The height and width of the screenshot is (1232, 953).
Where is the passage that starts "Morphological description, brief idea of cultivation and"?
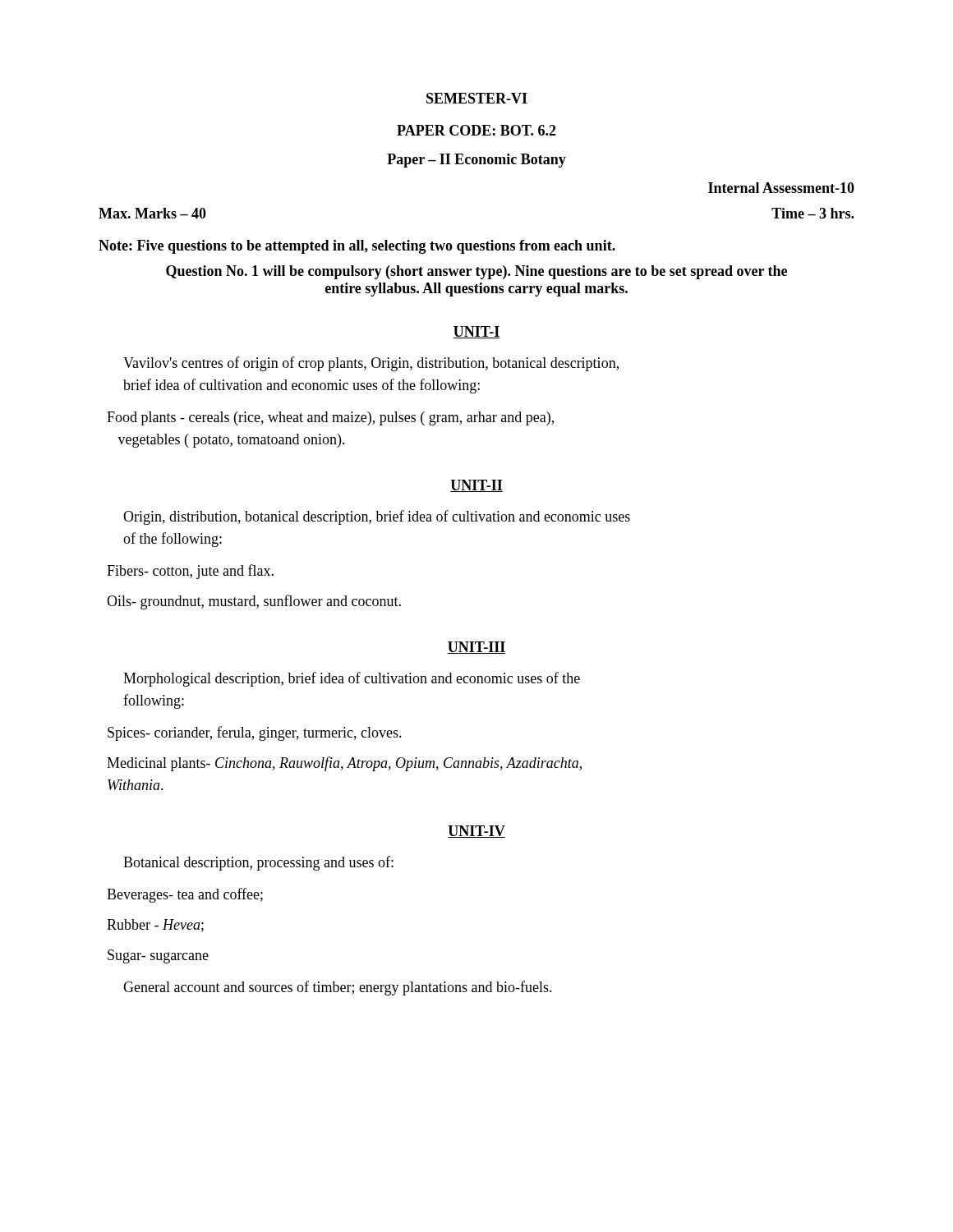click(352, 689)
